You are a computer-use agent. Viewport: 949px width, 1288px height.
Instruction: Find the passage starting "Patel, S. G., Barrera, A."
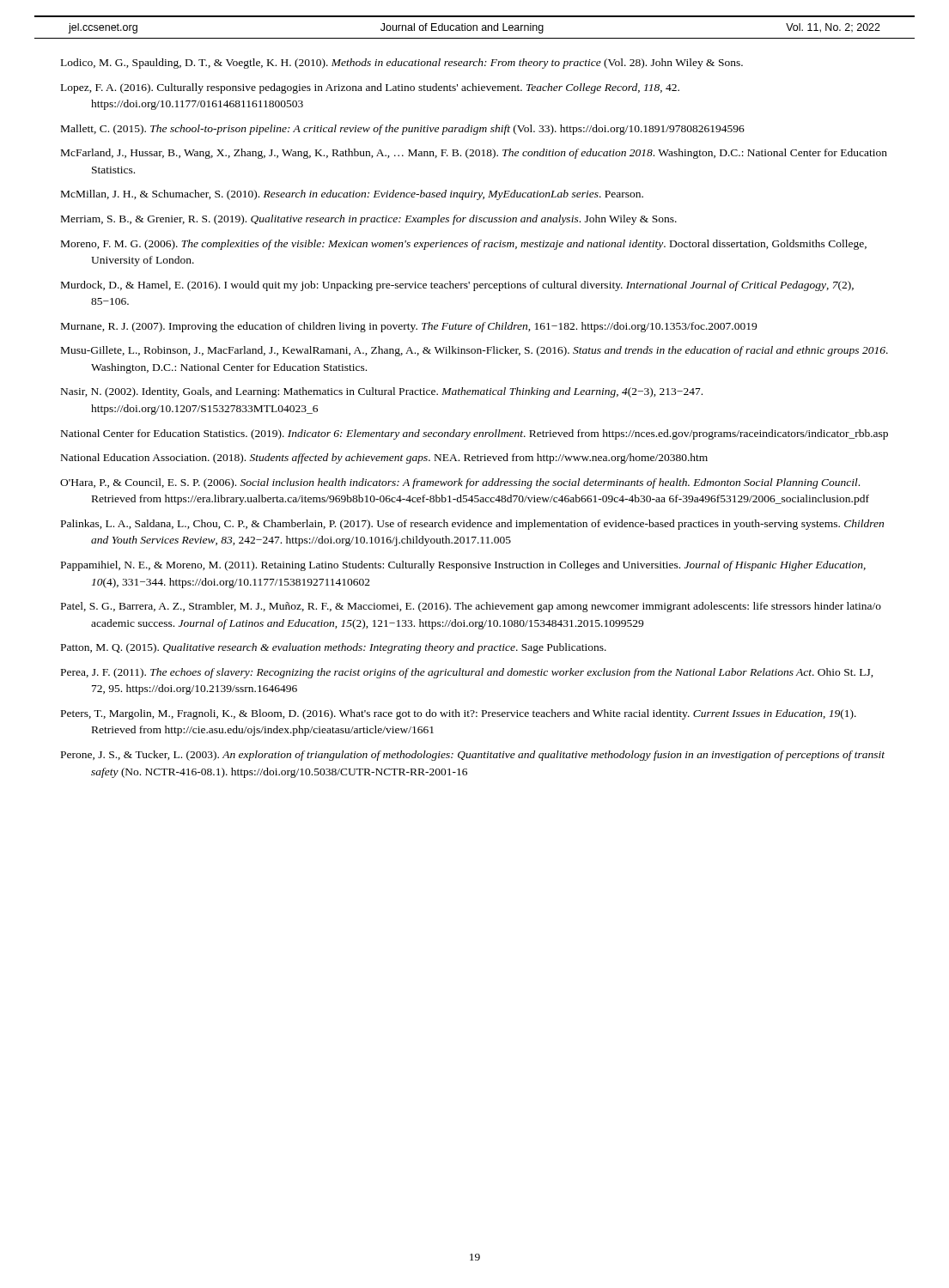click(474, 614)
